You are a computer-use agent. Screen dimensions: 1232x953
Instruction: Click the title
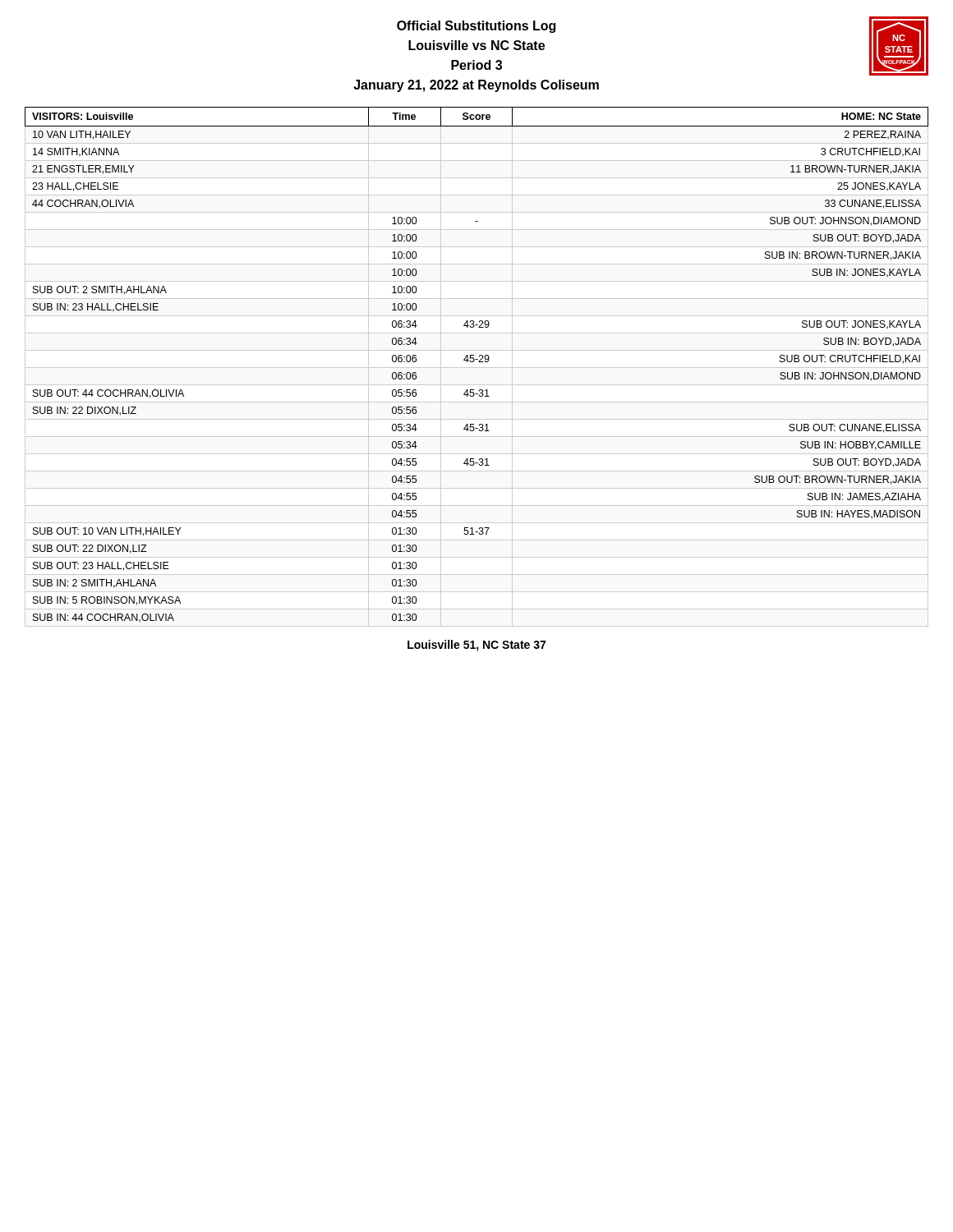click(x=476, y=56)
